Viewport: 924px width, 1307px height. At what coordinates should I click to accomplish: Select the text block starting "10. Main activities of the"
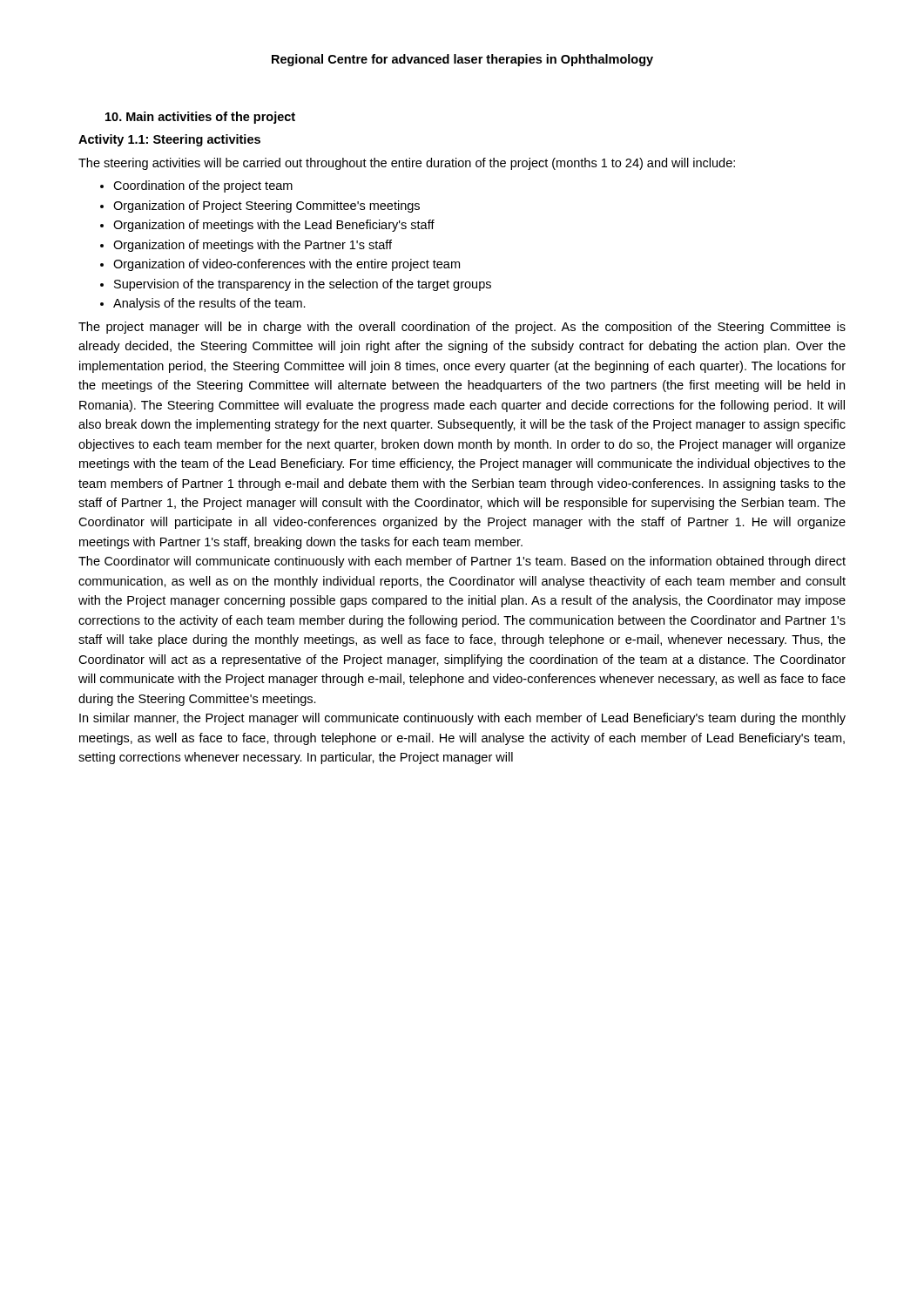click(x=200, y=117)
